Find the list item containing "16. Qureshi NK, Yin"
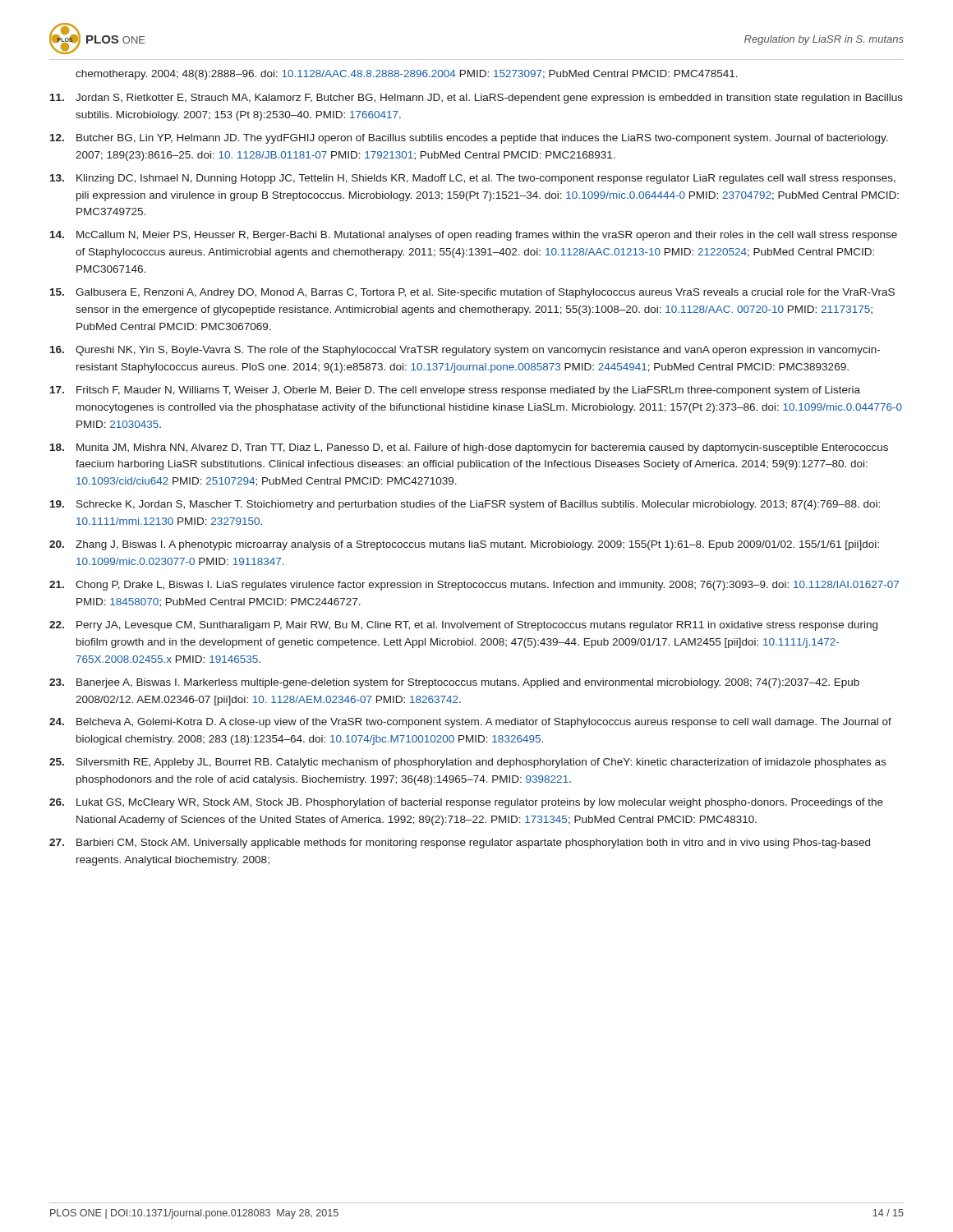The width and height of the screenshot is (953, 1232). click(476, 359)
